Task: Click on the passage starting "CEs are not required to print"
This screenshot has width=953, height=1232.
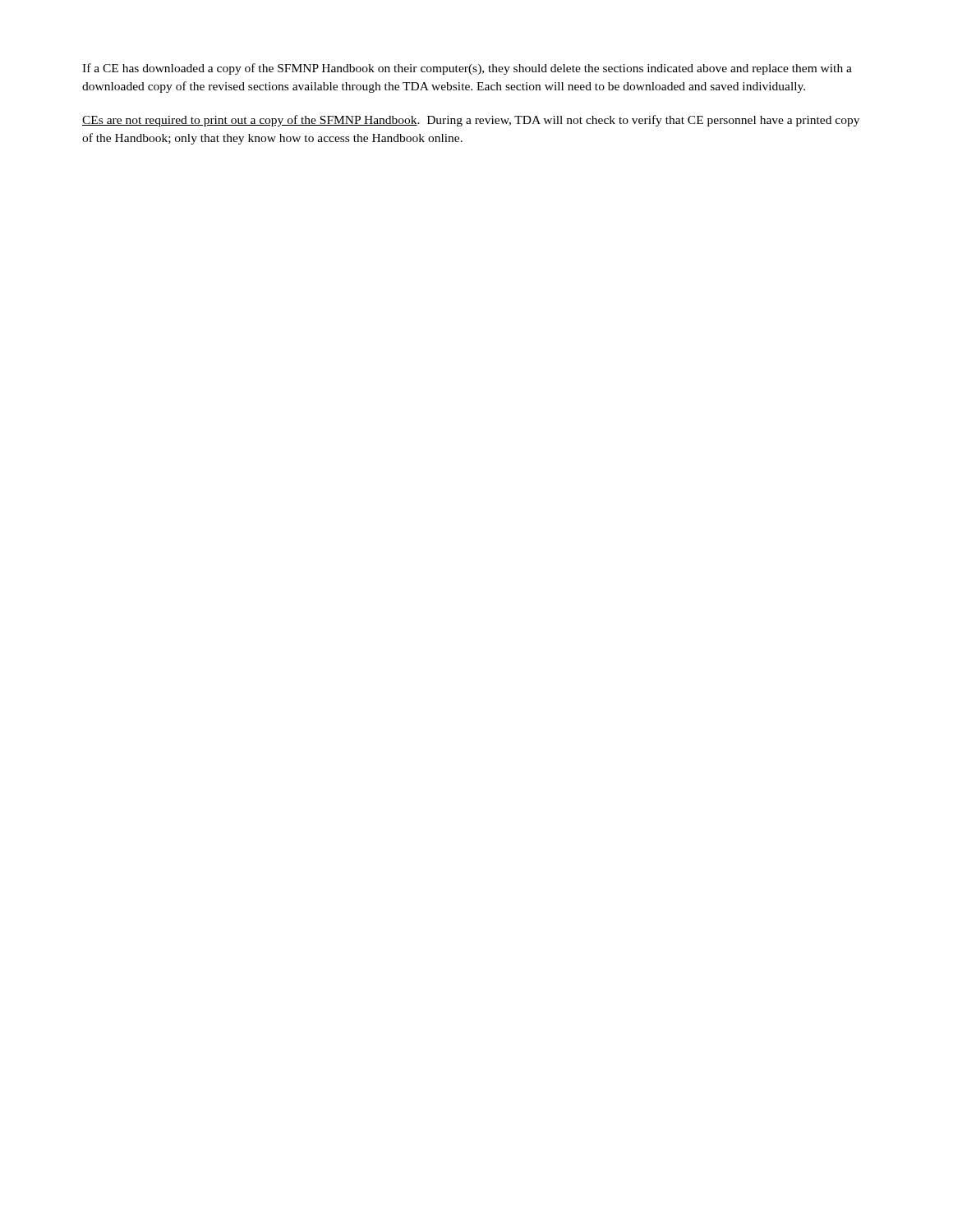Action: [x=471, y=129]
